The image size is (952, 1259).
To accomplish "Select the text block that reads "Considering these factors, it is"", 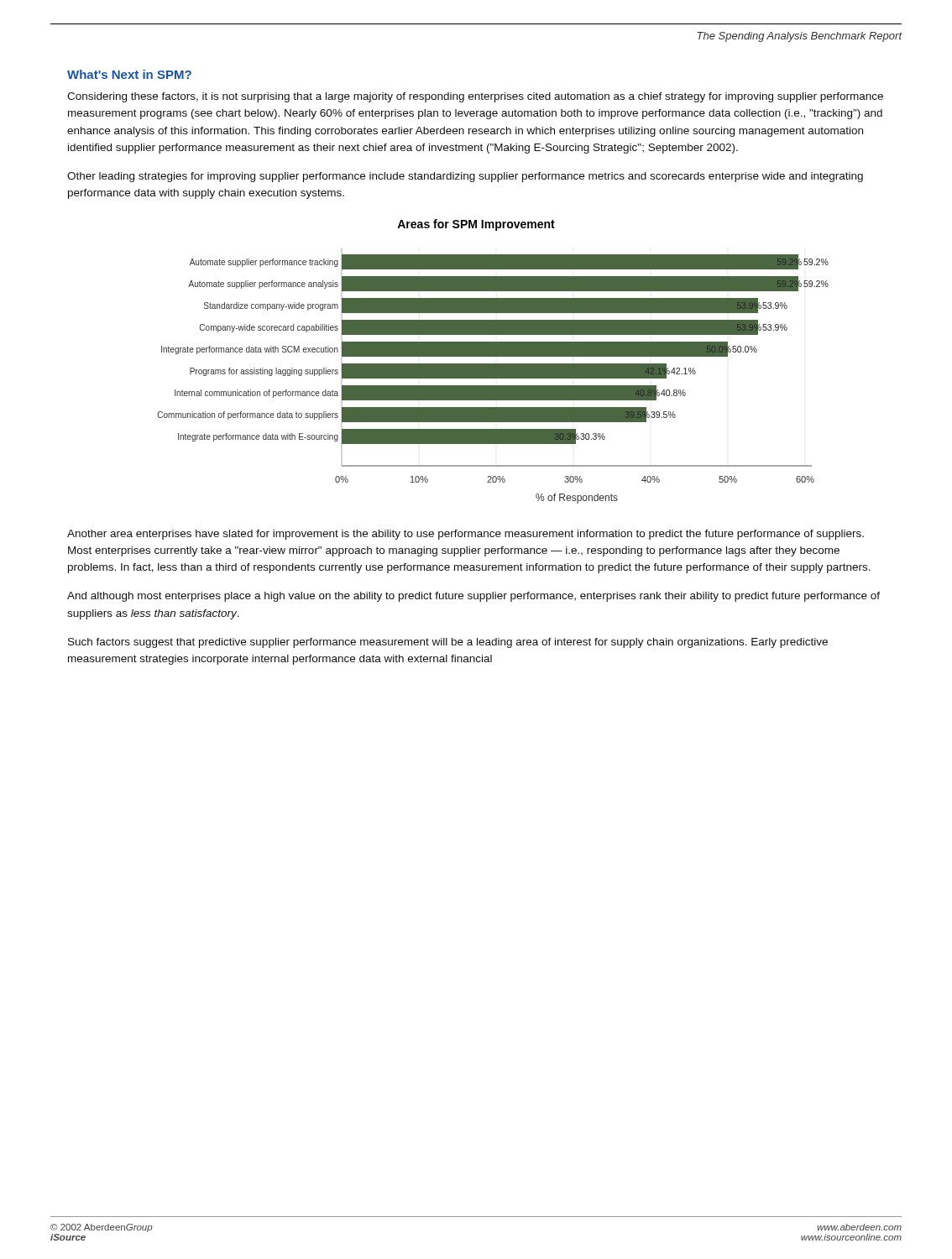I will pos(475,122).
